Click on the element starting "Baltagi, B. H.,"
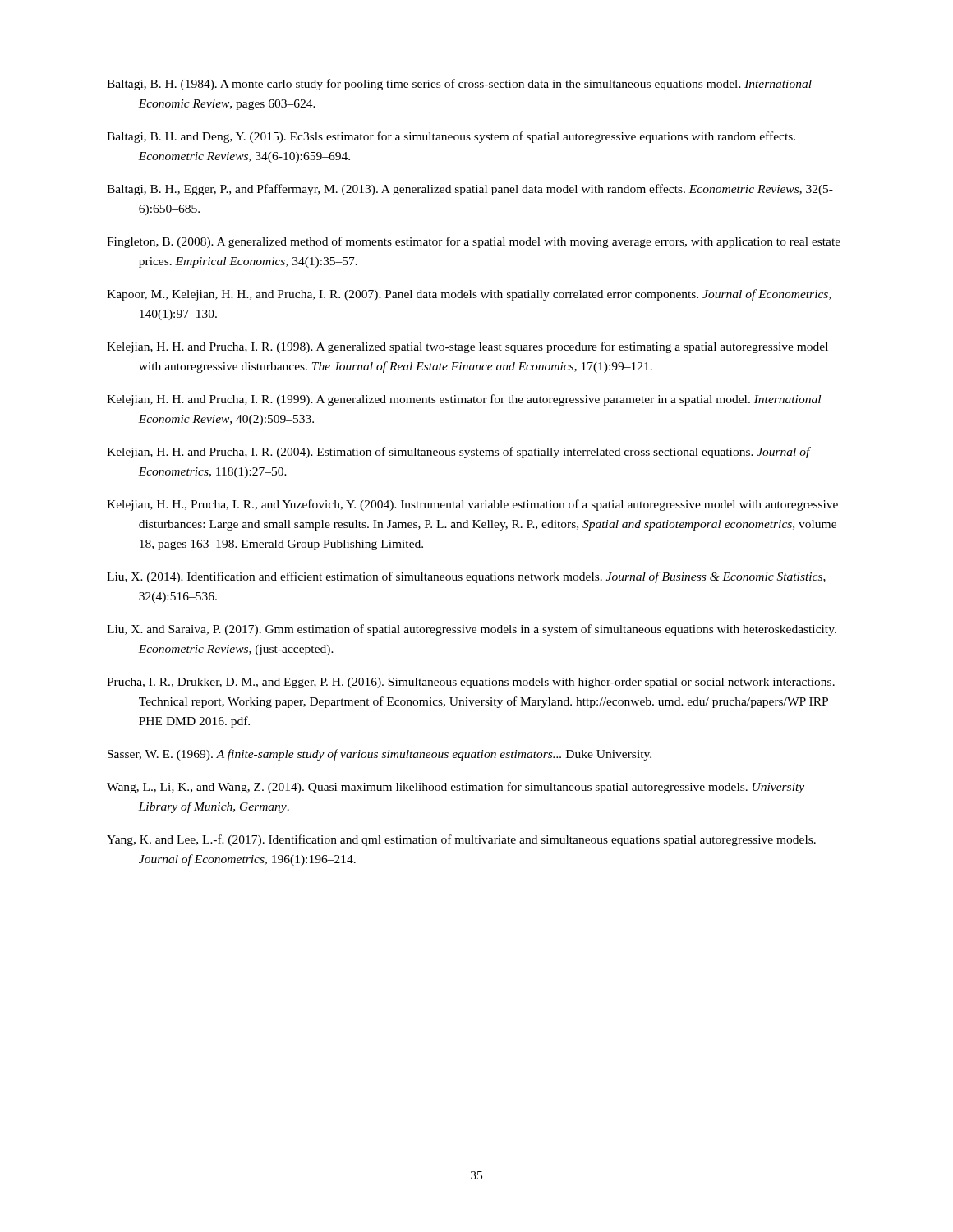The height and width of the screenshot is (1232, 953). pos(470,198)
